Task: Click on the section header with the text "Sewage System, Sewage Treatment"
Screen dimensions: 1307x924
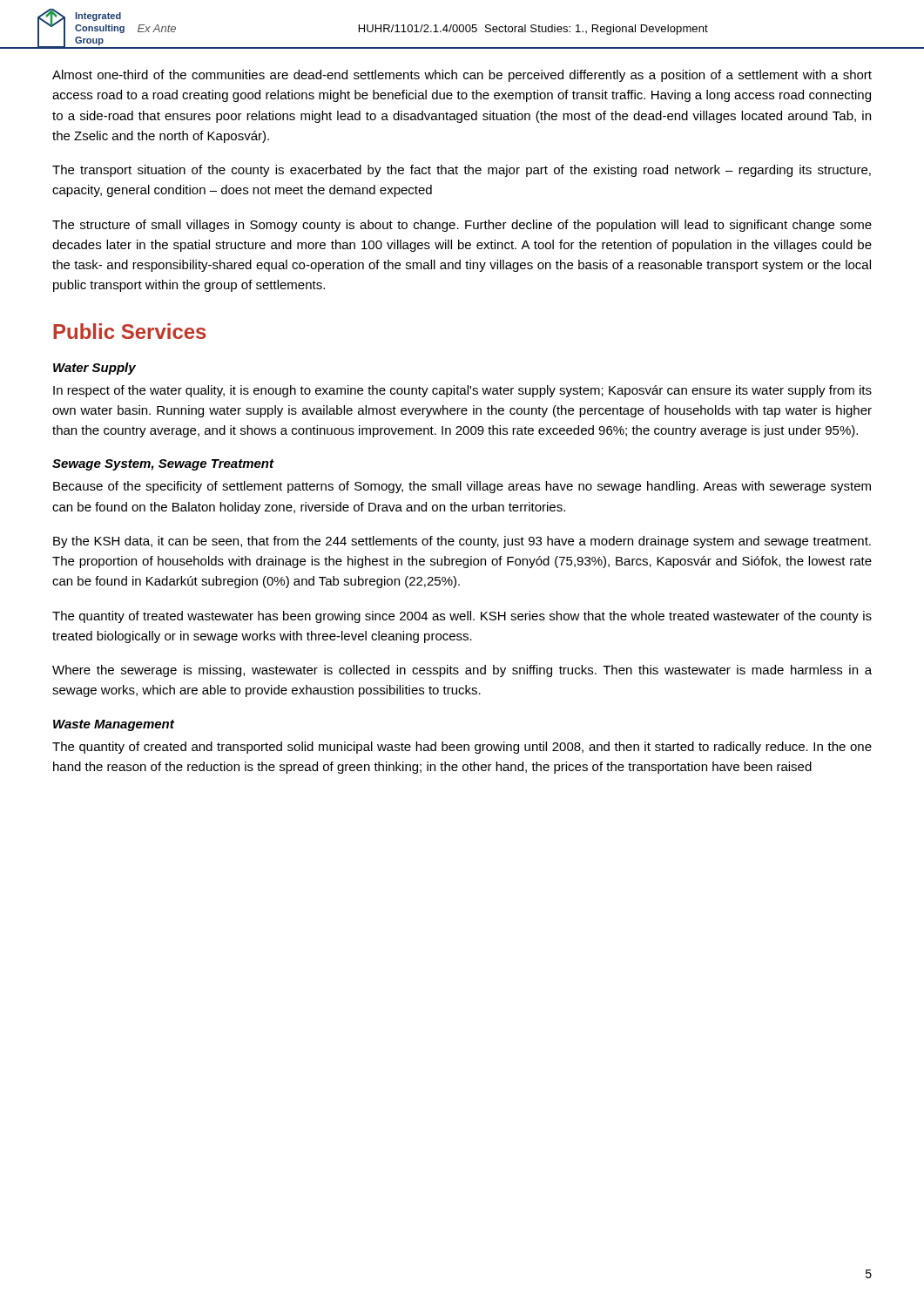Action: [x=163, y=463]
